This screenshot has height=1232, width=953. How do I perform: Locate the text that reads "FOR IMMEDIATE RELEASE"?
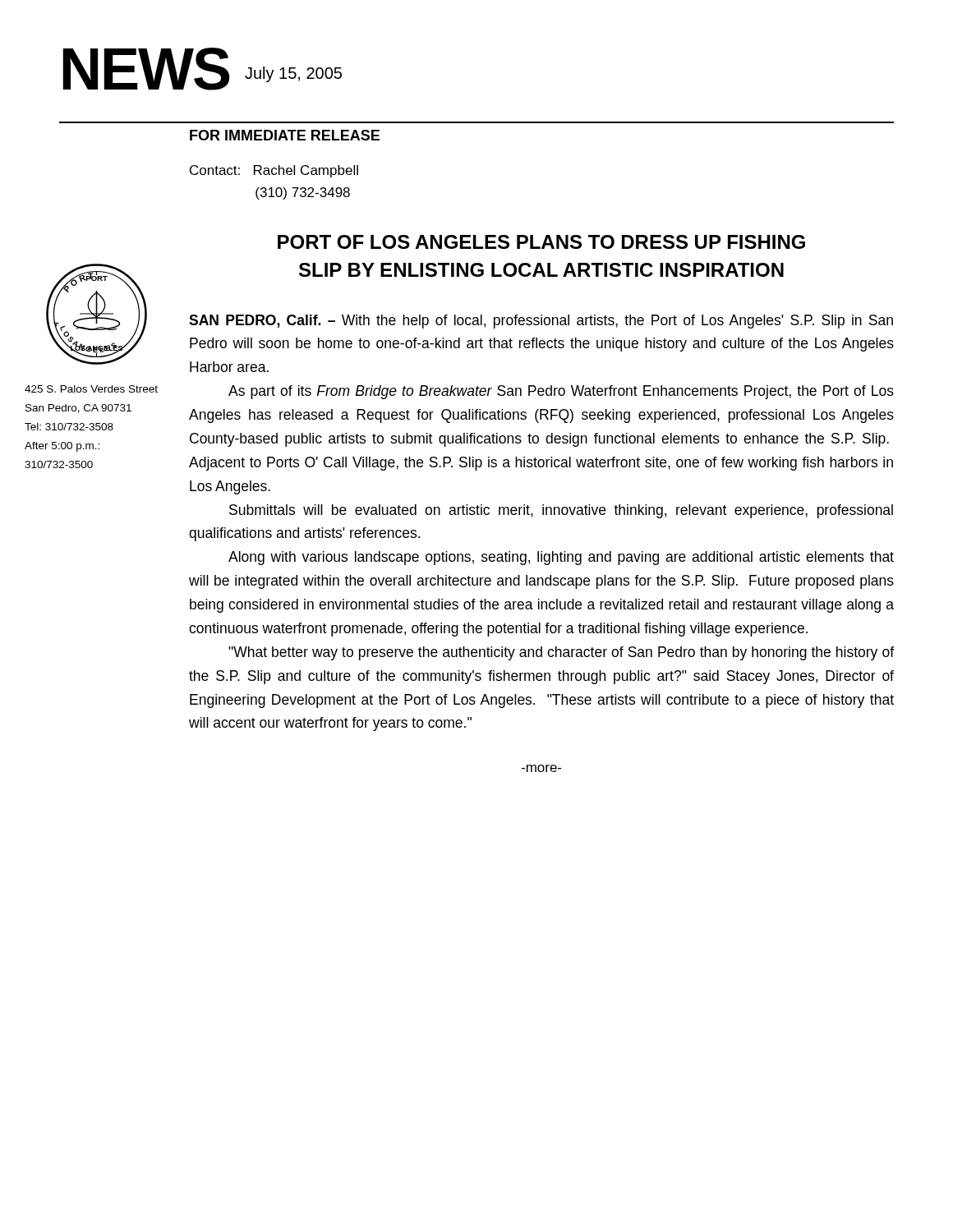point(285,136)
